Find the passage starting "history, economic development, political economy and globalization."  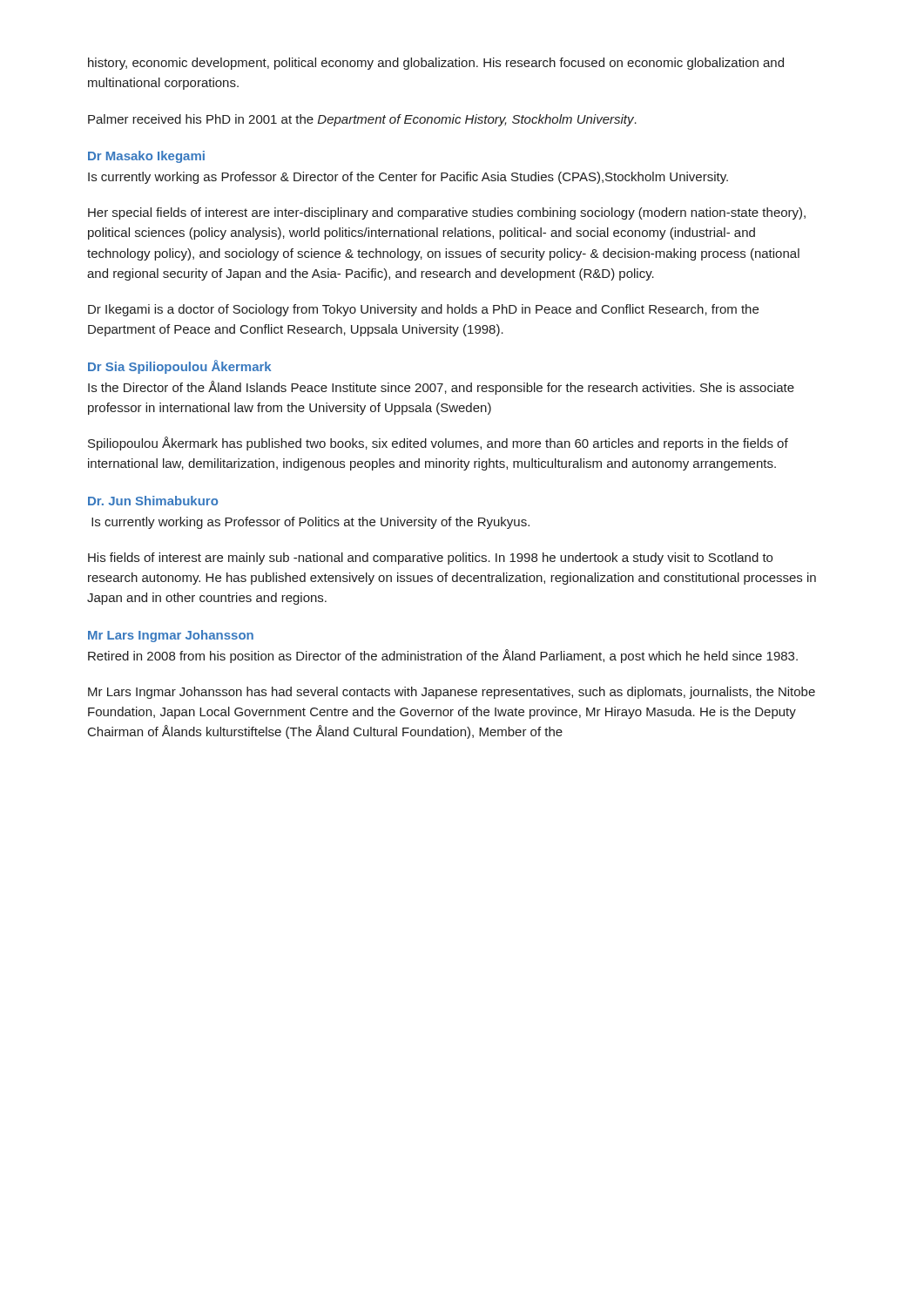coord(436,72)
